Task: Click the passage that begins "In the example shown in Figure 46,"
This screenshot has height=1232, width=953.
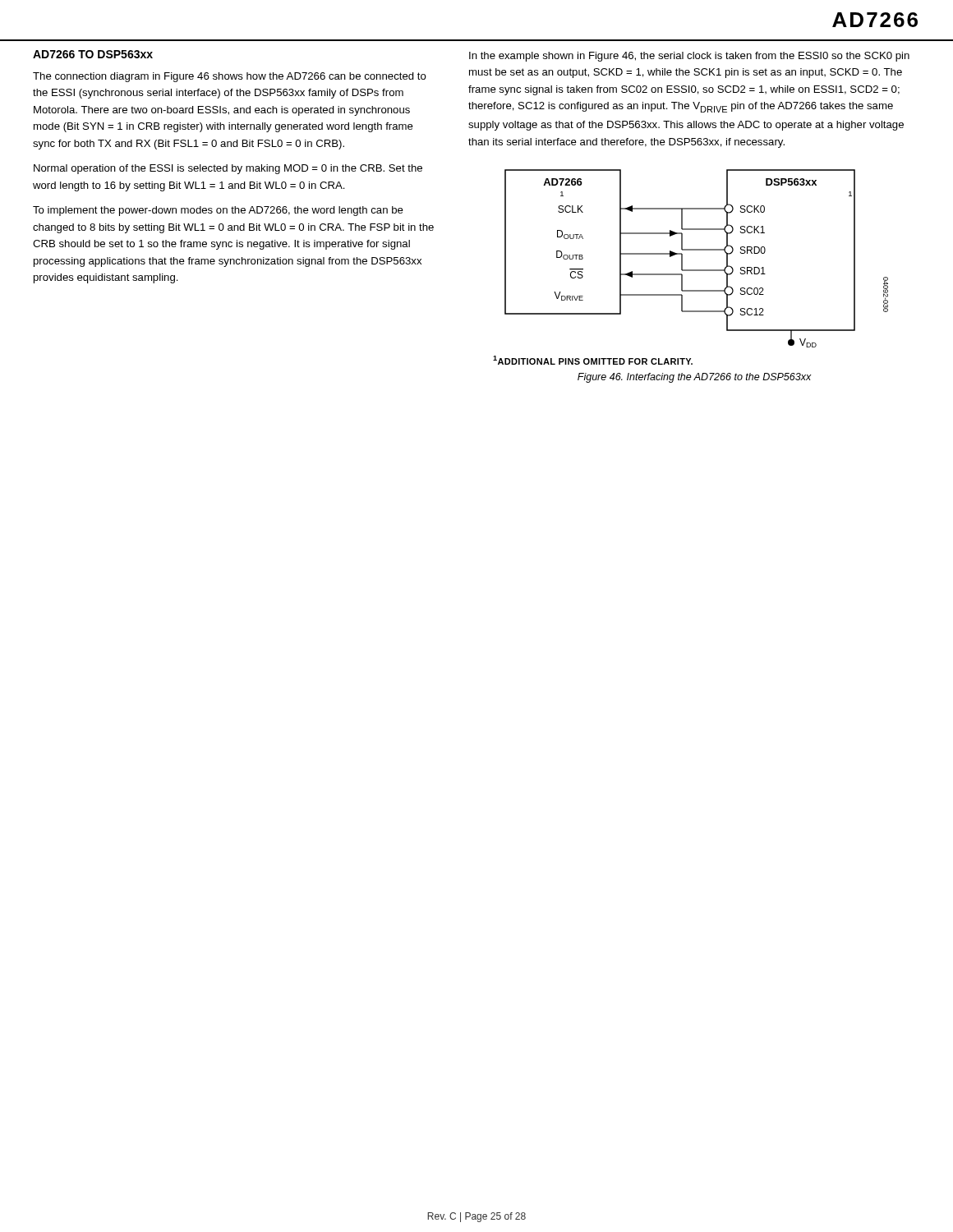Action: coord(689,98)
